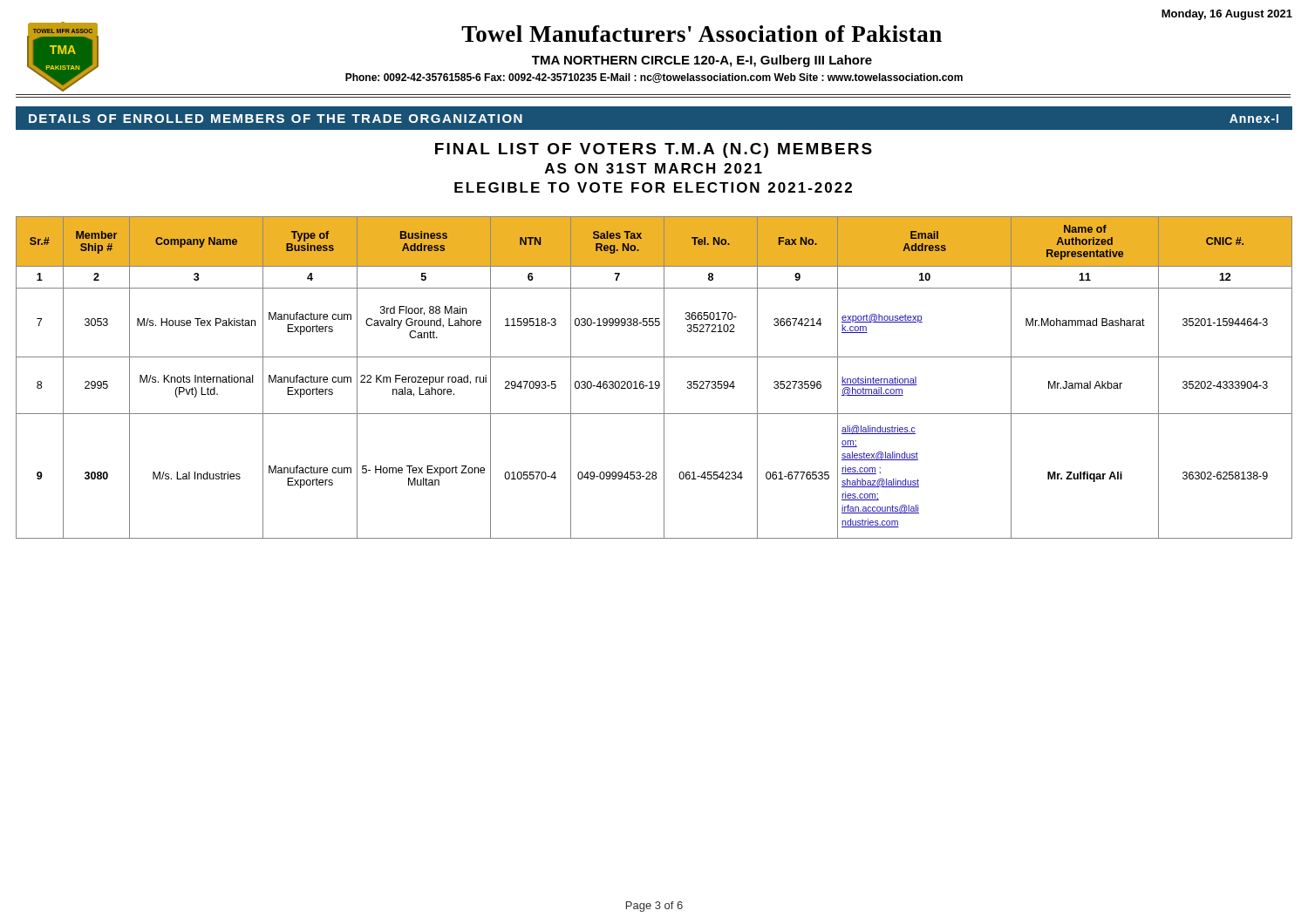Point to the element starting "AS ON 31ST MARCH 2021"

tap(654, 169)
